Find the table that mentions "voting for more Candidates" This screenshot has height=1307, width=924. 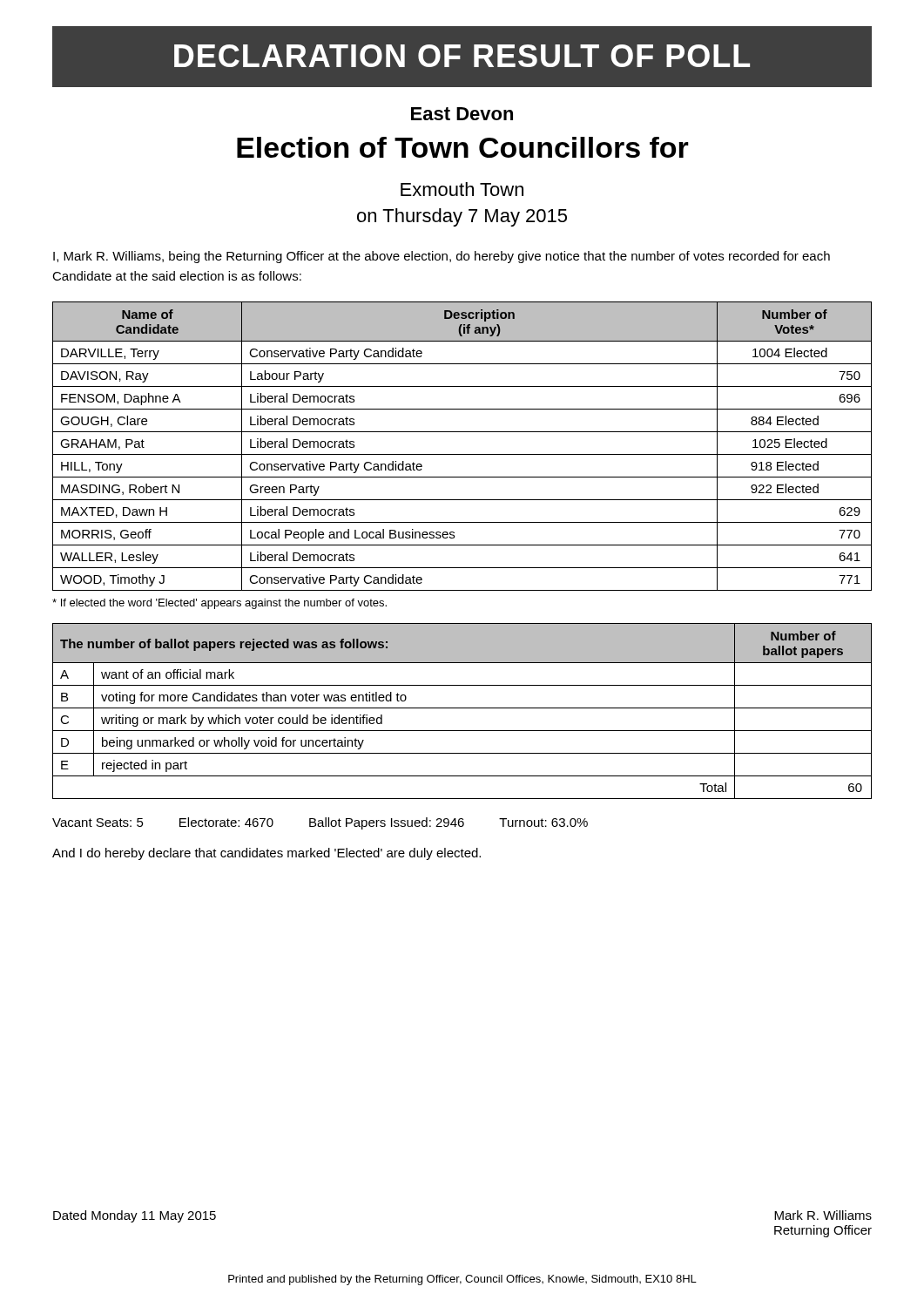click(462, 711)
